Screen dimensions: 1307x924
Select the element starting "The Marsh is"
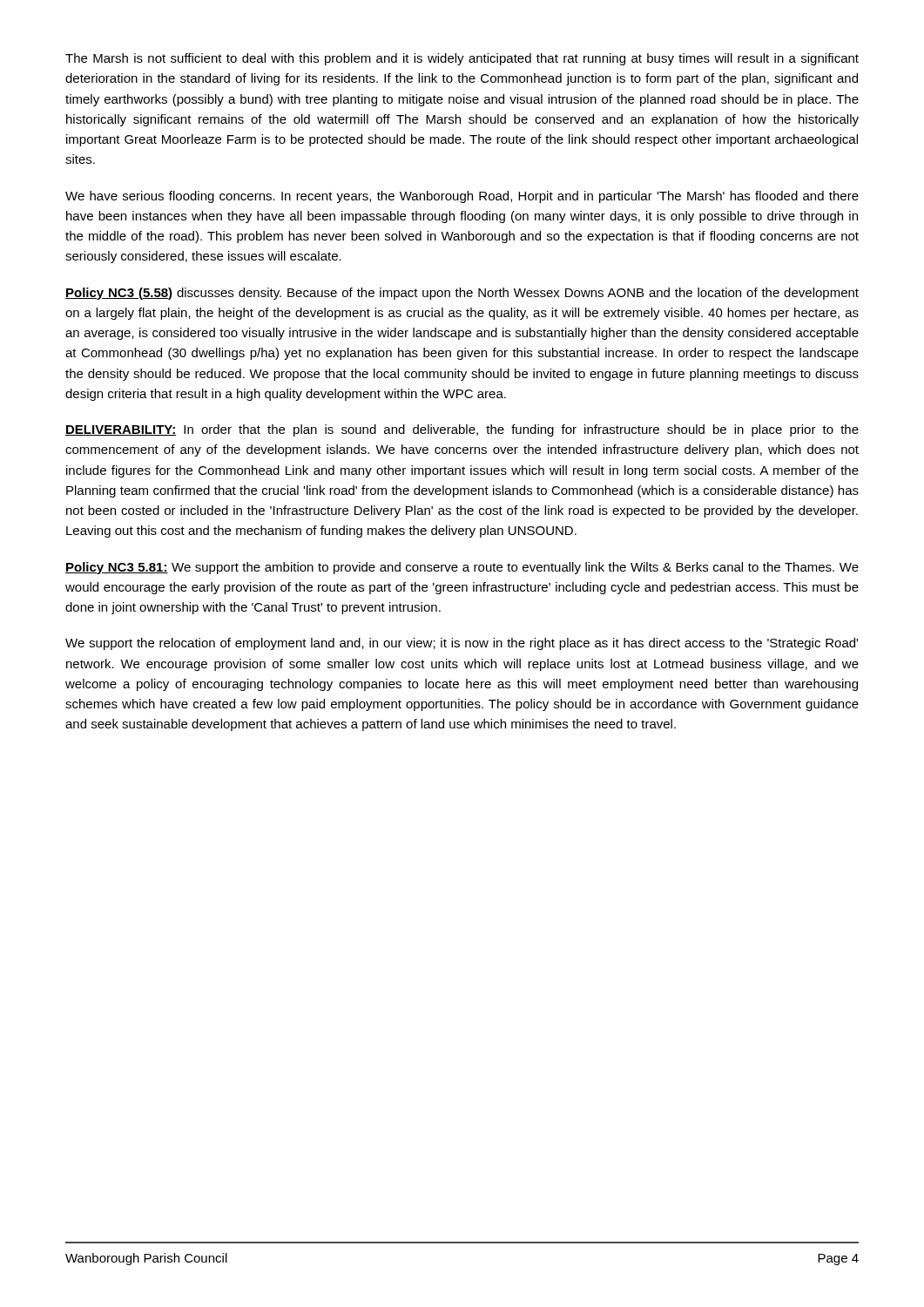(x=462, y=109)
